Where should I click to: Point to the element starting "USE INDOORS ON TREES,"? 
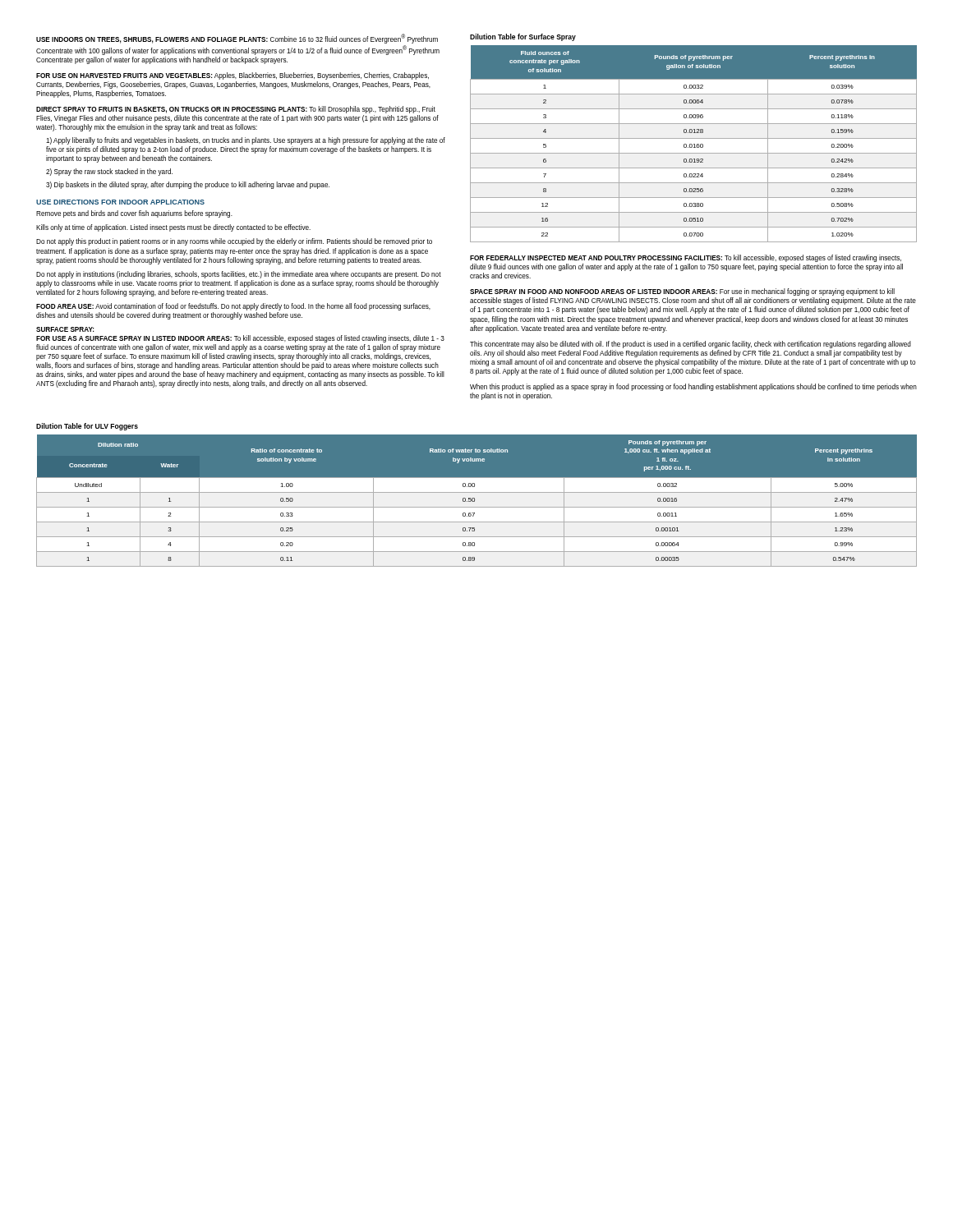point(238,49)
